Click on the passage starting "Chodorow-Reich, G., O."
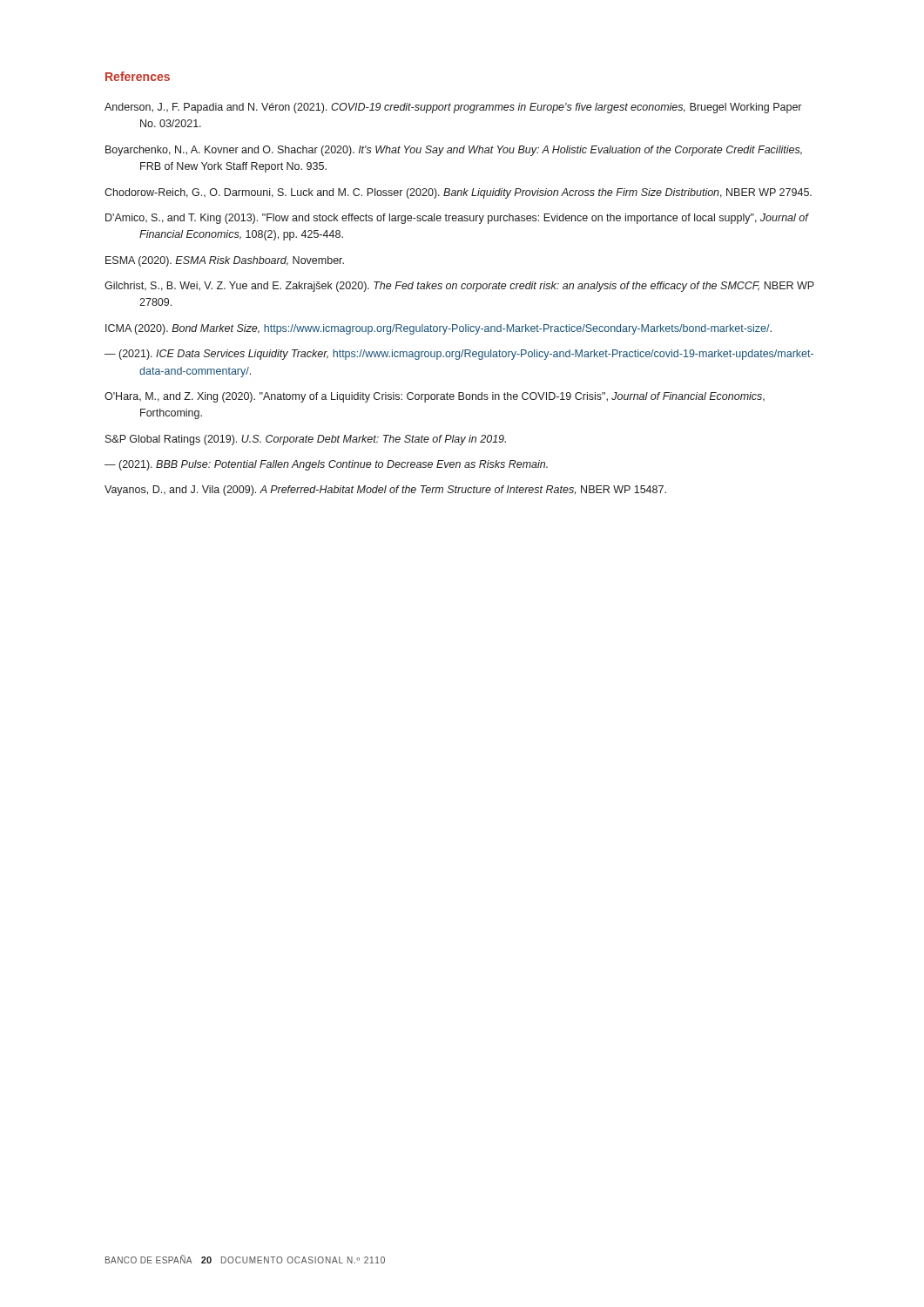 point(458,192)
